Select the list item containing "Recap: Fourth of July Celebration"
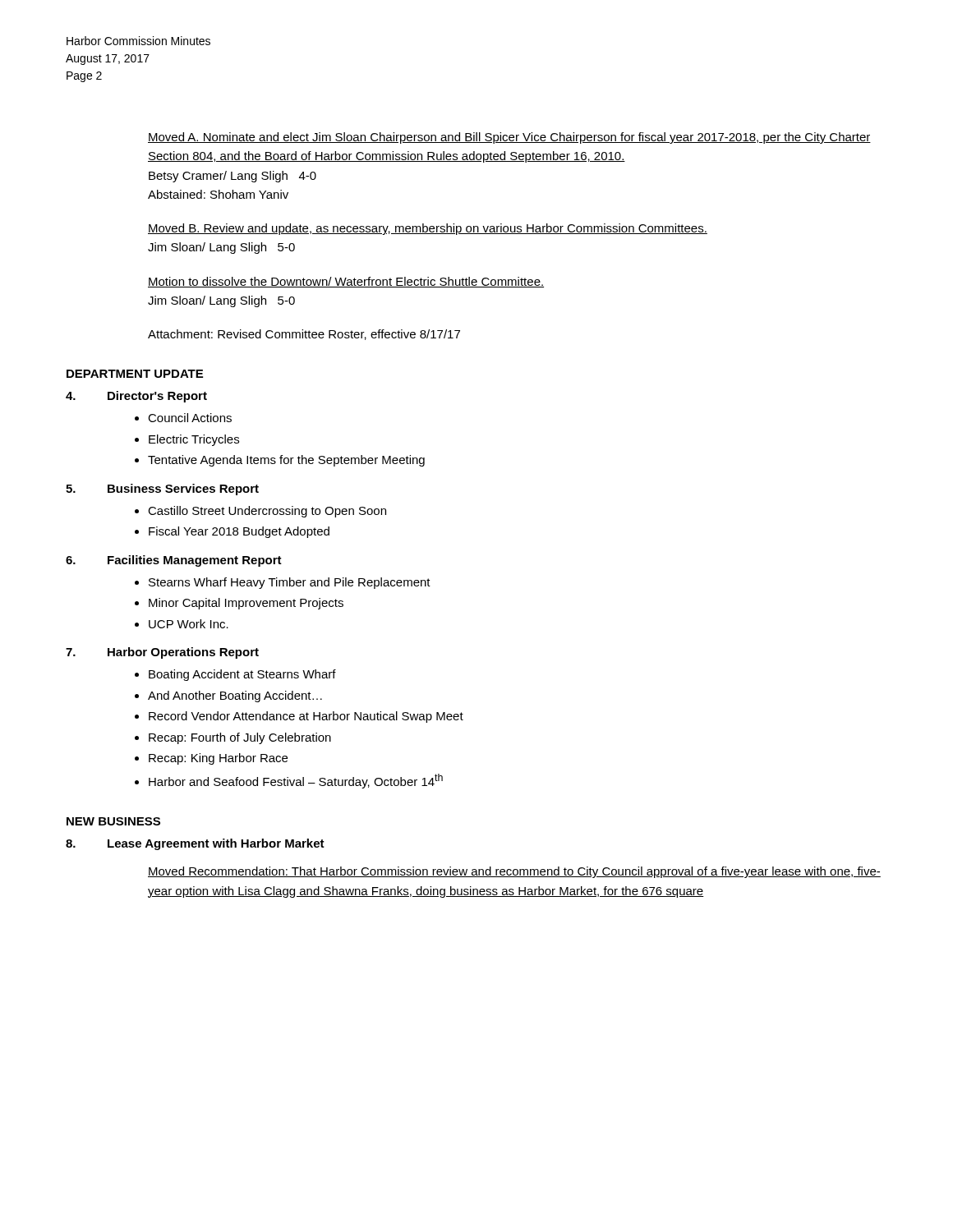953x1232 pixels. click(240, 737)
